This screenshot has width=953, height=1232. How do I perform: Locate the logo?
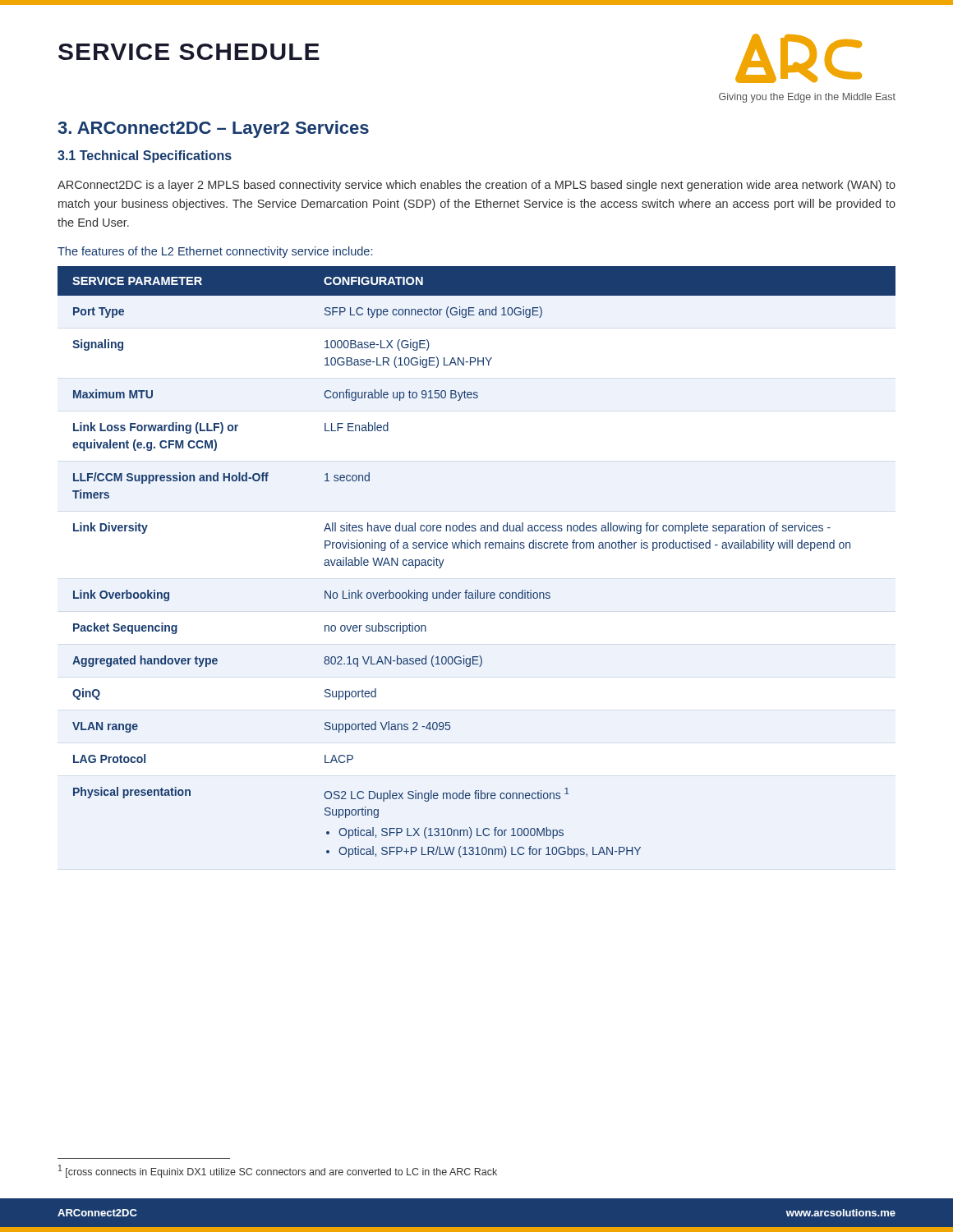[807, 66]
